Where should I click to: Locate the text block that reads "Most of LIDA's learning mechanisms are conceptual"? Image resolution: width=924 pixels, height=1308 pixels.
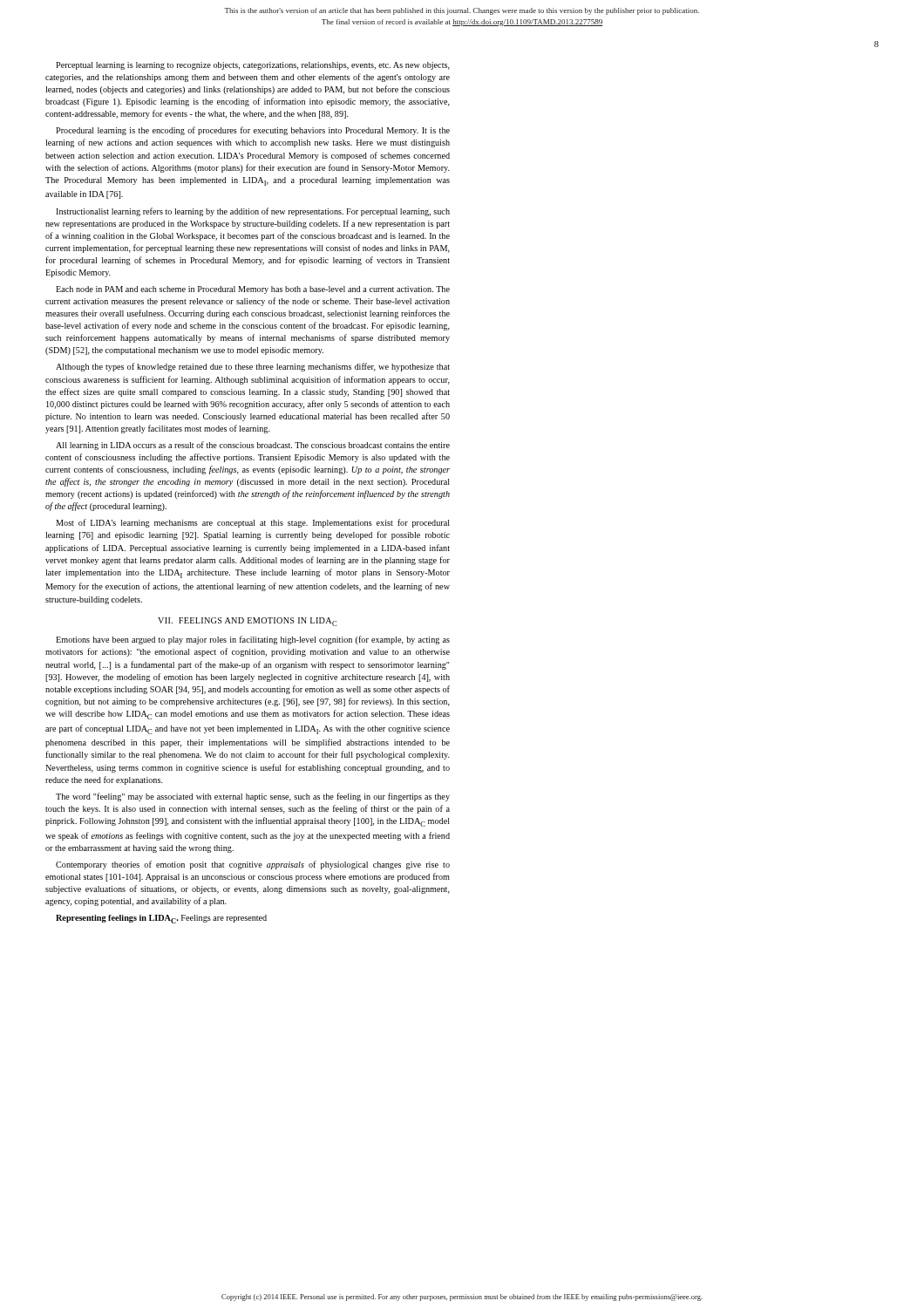[x=248, y=562]
